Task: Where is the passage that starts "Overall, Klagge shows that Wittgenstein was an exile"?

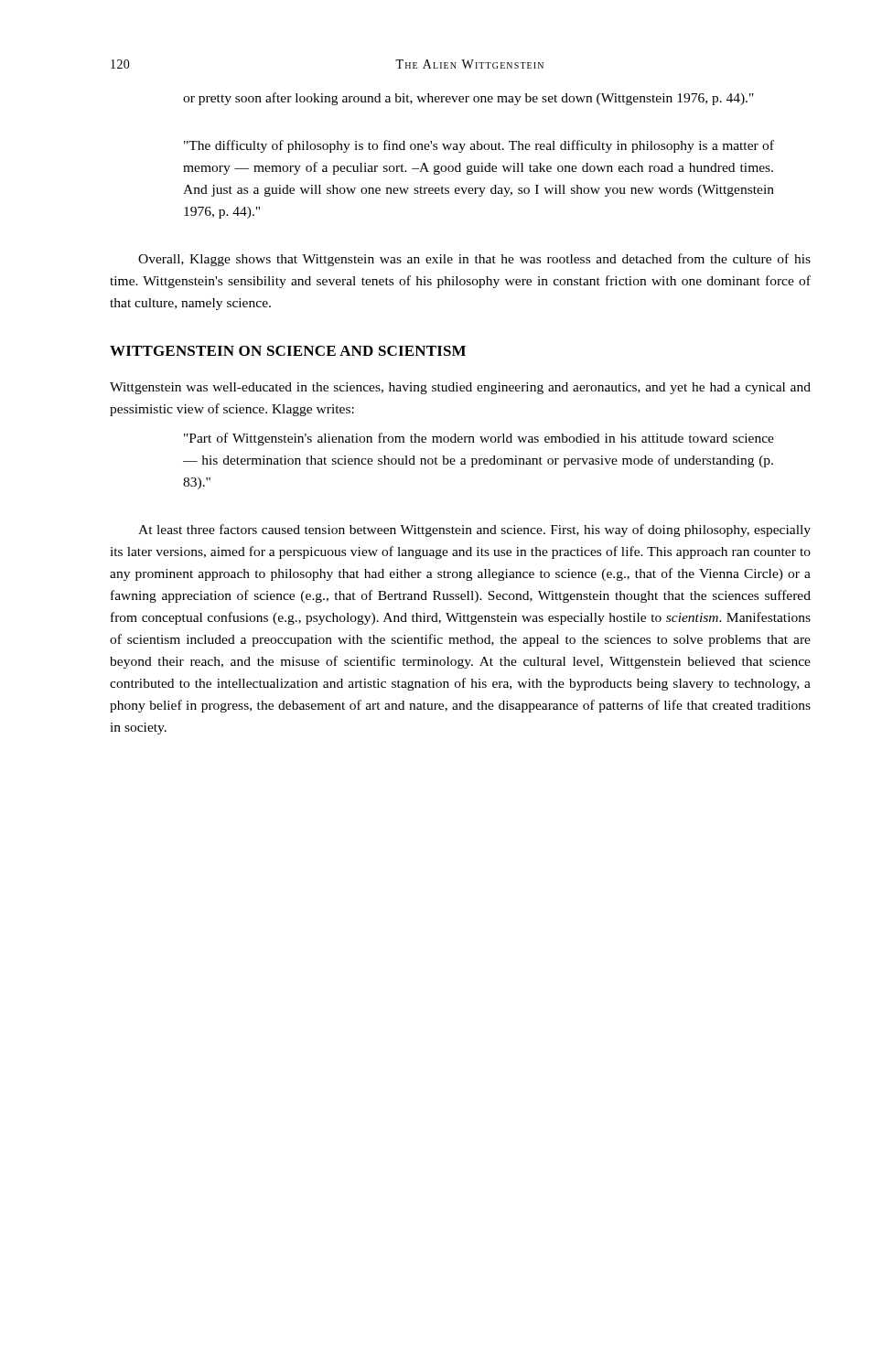Action: [460, 281]
